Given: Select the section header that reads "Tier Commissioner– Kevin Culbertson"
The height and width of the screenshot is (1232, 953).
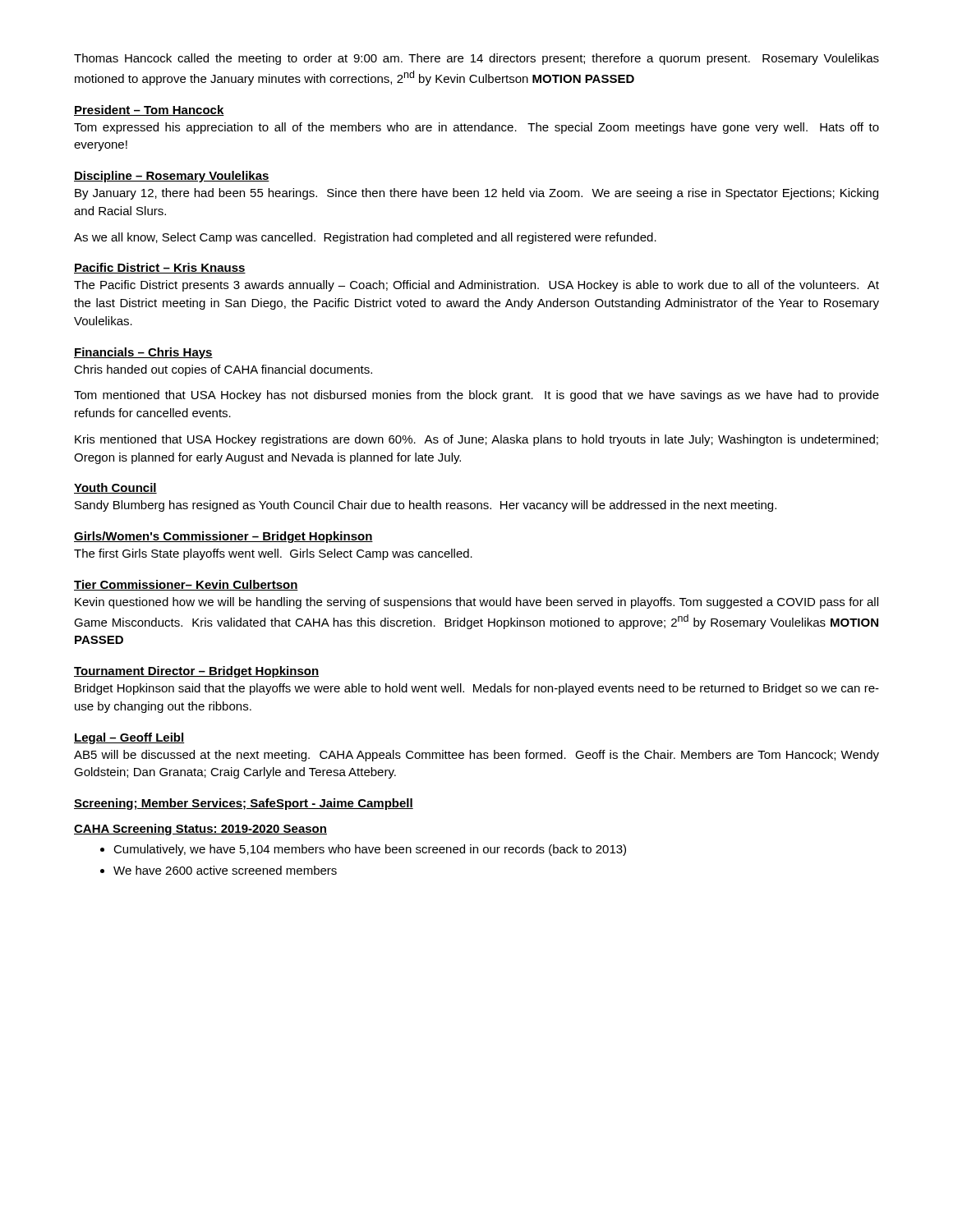Looking at the screenshot, I should [186, 584].
